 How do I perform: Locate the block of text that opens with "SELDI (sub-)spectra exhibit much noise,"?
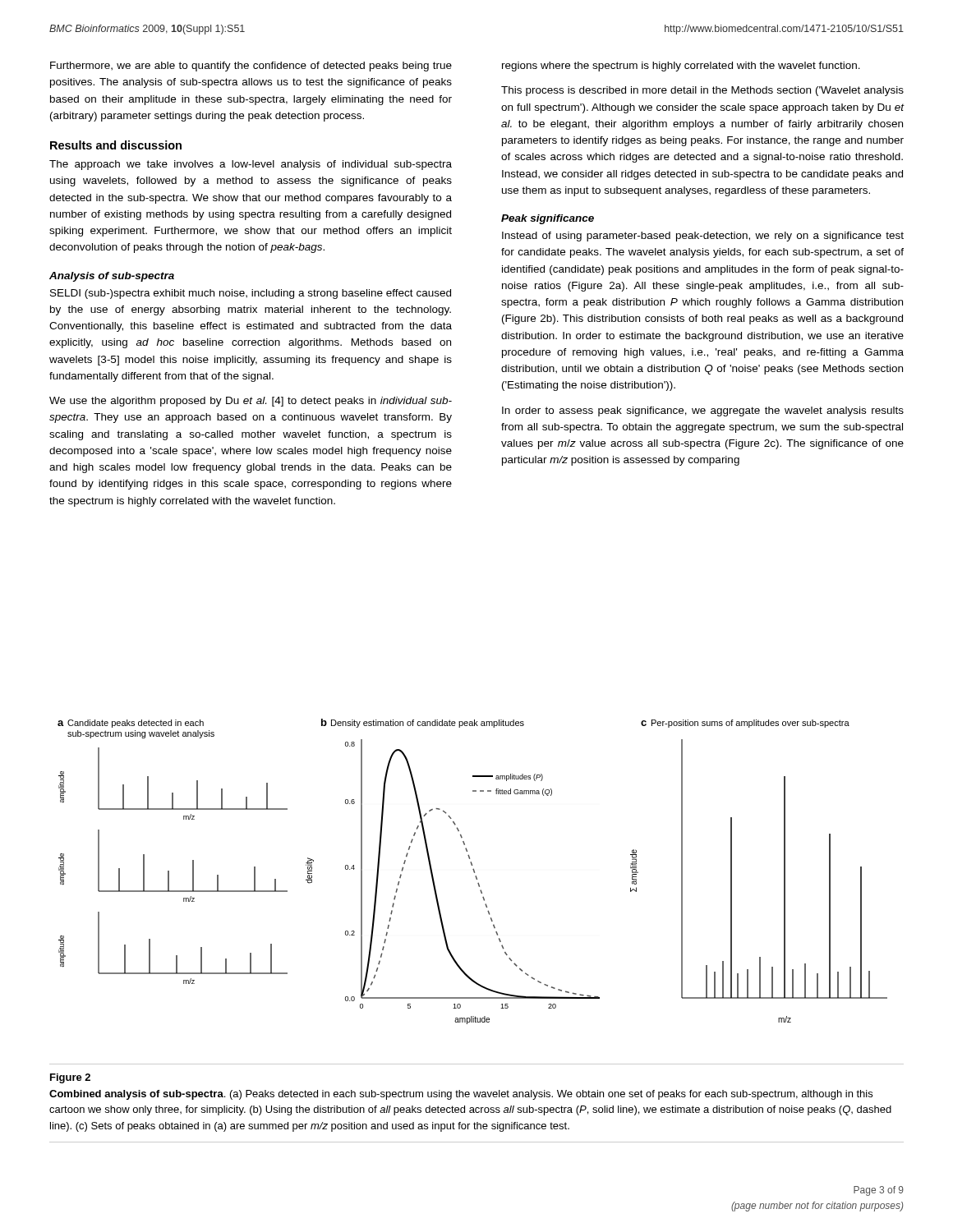(x=251, y=334)
